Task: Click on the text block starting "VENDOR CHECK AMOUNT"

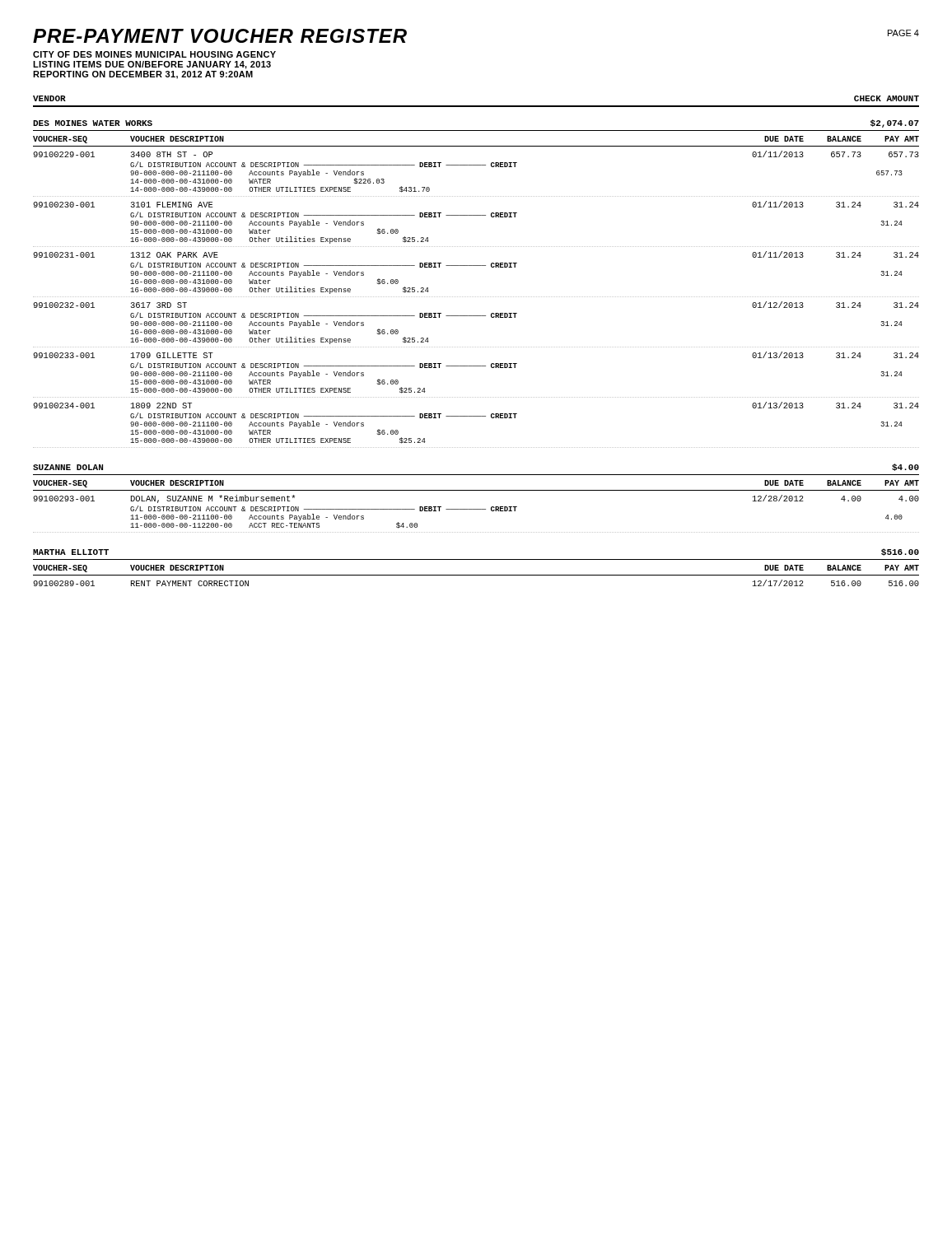Action: pyautogui.click(x=476, y=99)
